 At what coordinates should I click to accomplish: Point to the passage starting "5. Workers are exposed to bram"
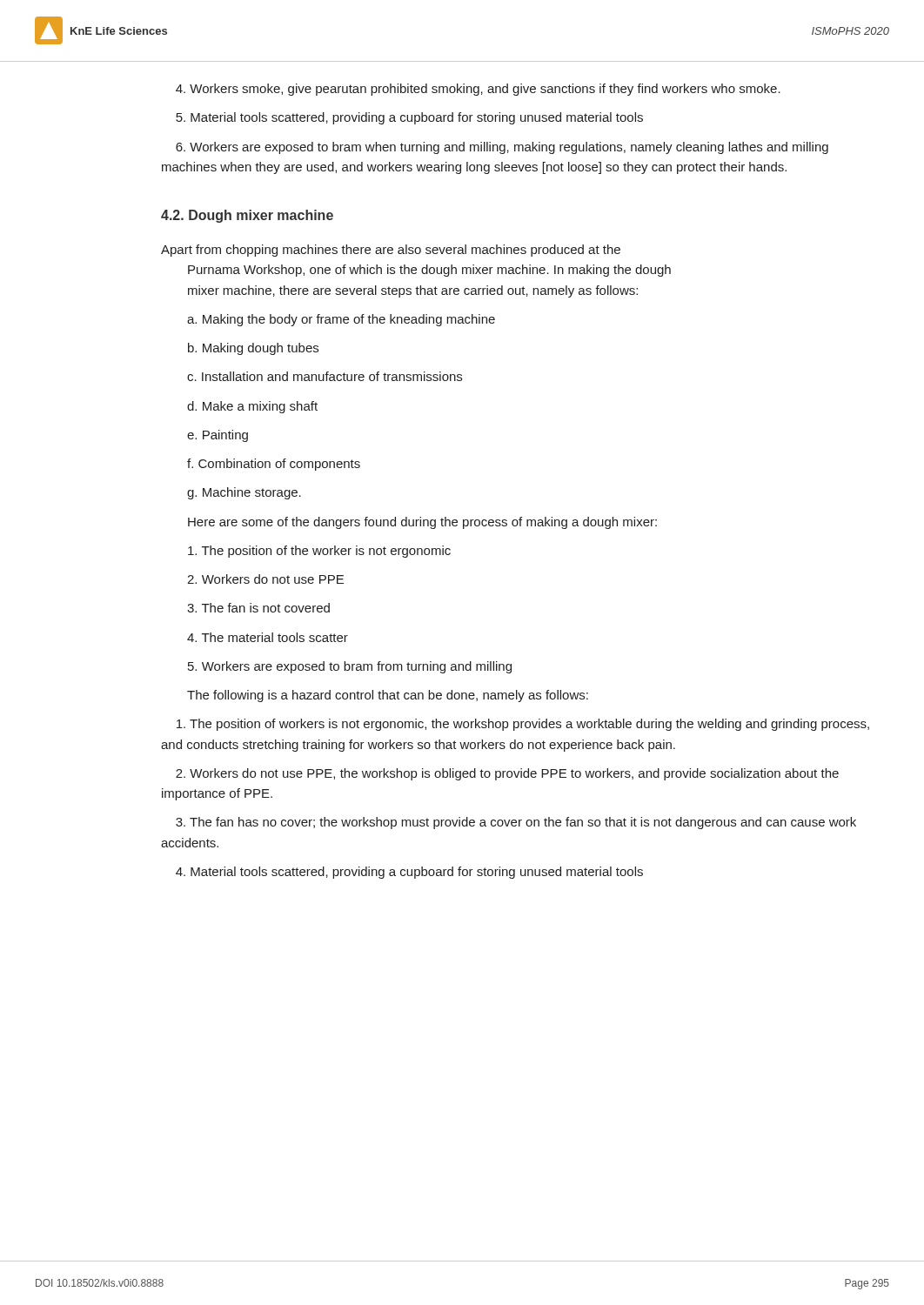coord(350,666)
